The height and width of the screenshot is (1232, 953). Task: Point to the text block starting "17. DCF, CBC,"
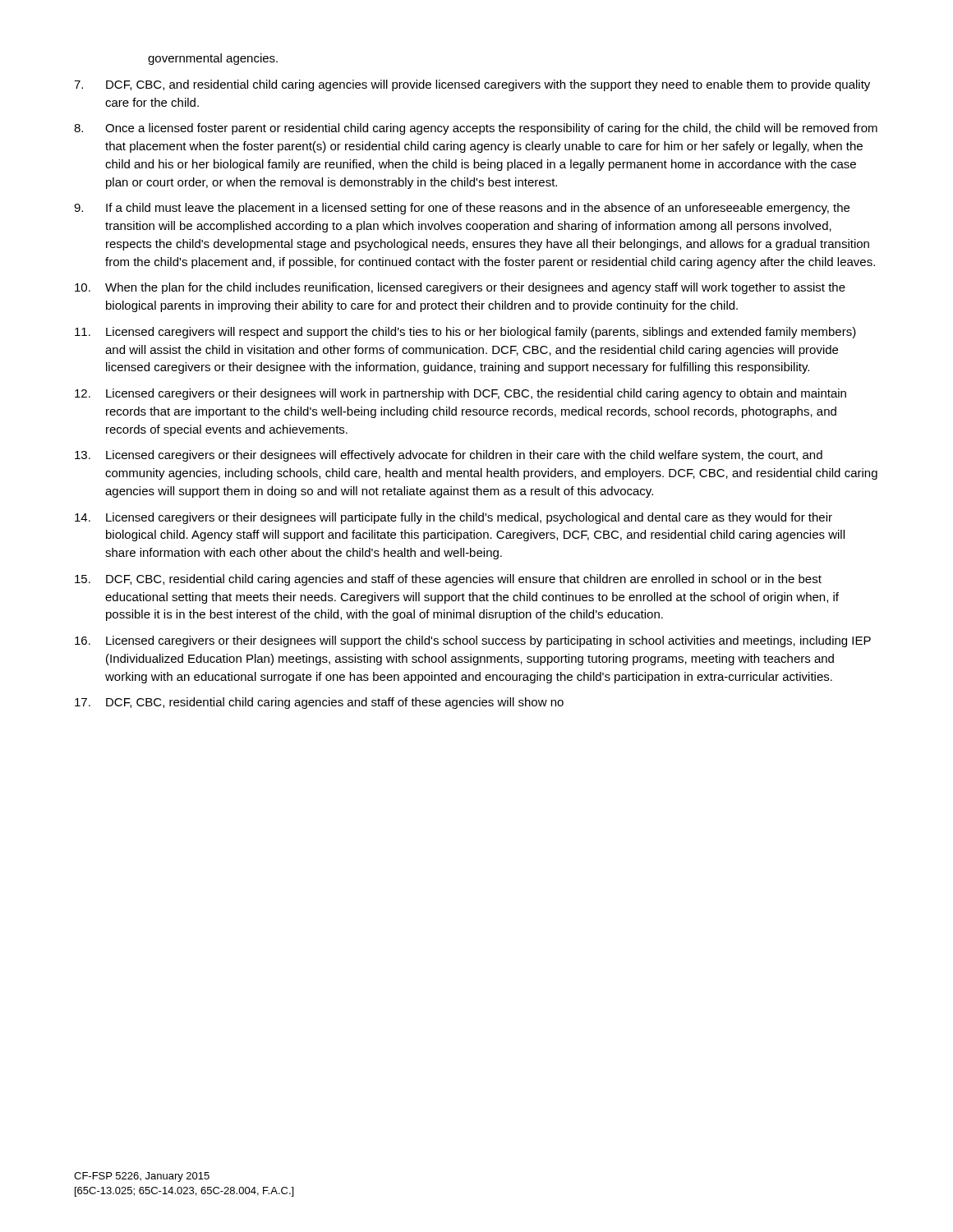coord(476,702)
